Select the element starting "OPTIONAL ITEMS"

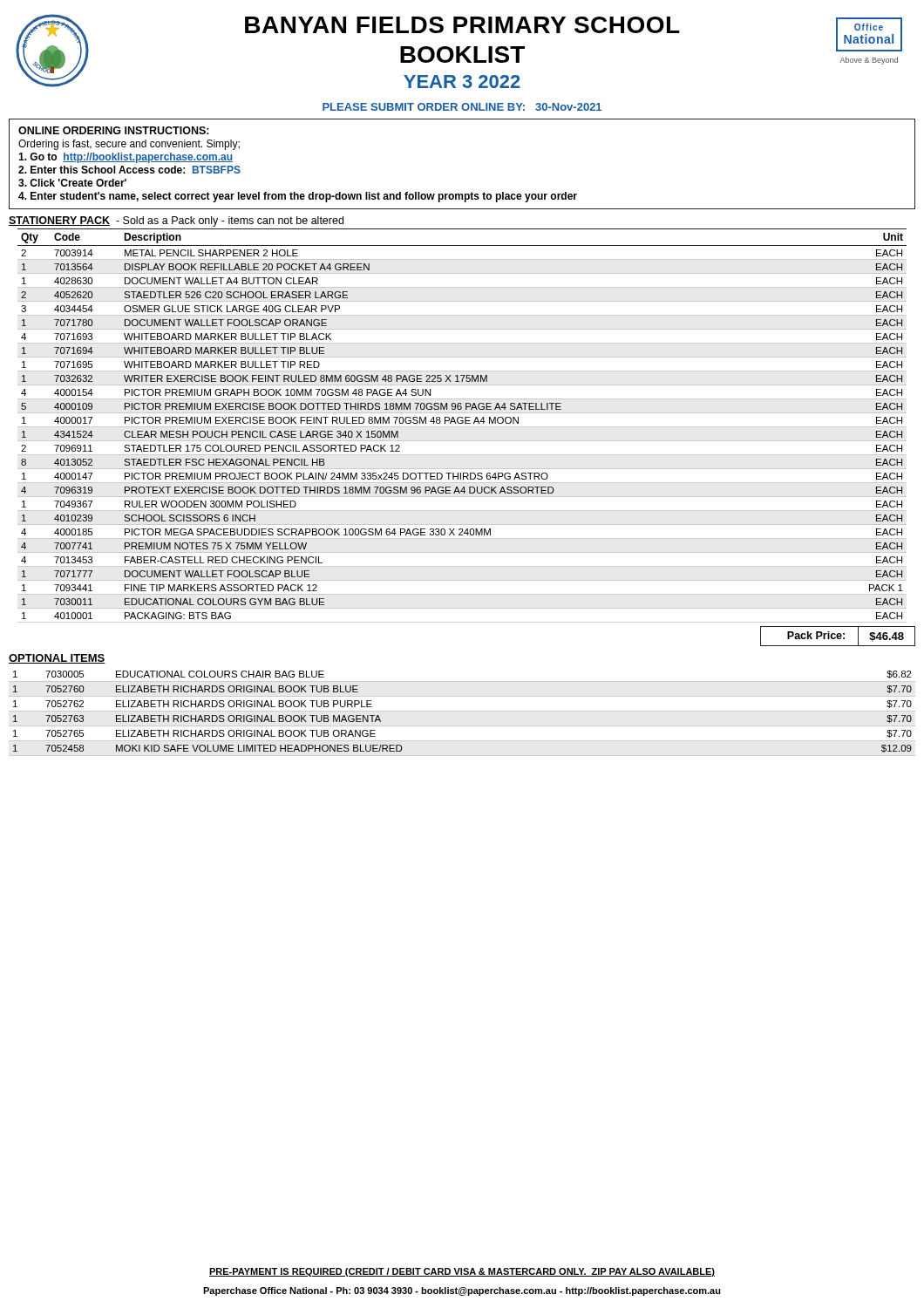(x=57, y=658)
